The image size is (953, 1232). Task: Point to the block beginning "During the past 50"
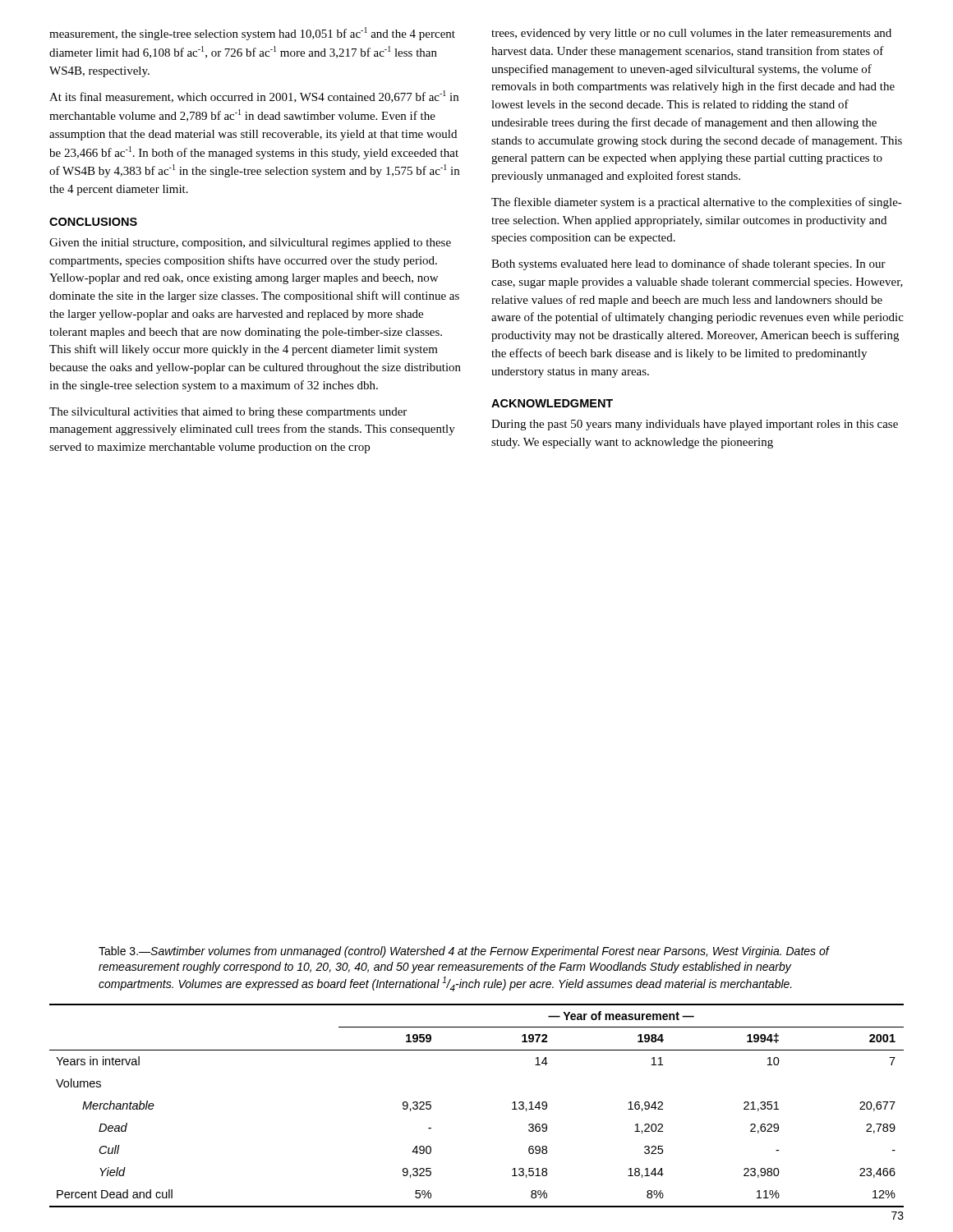click(695, 433)
